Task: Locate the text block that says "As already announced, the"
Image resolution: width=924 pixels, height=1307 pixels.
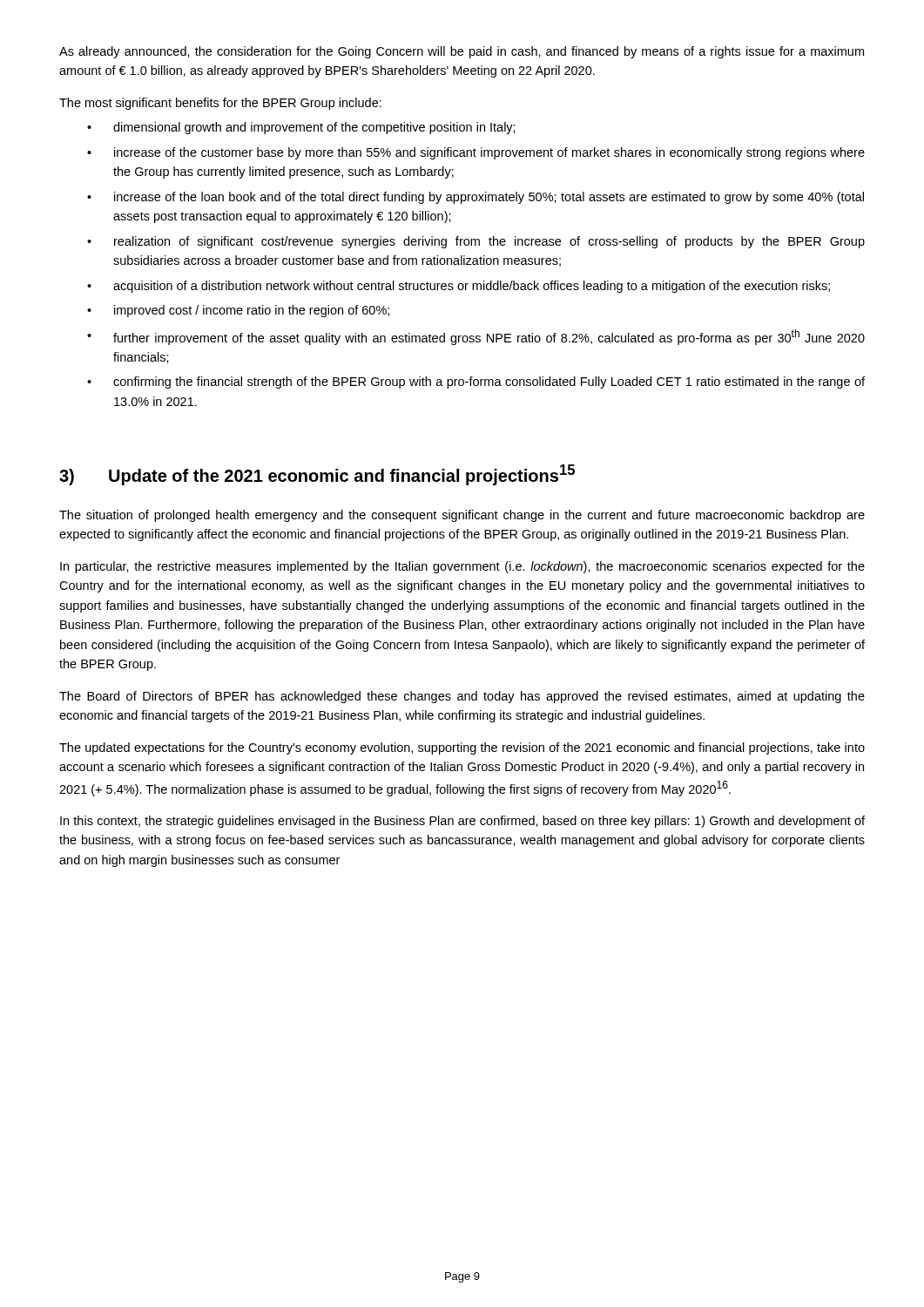Action: [462, 61]
